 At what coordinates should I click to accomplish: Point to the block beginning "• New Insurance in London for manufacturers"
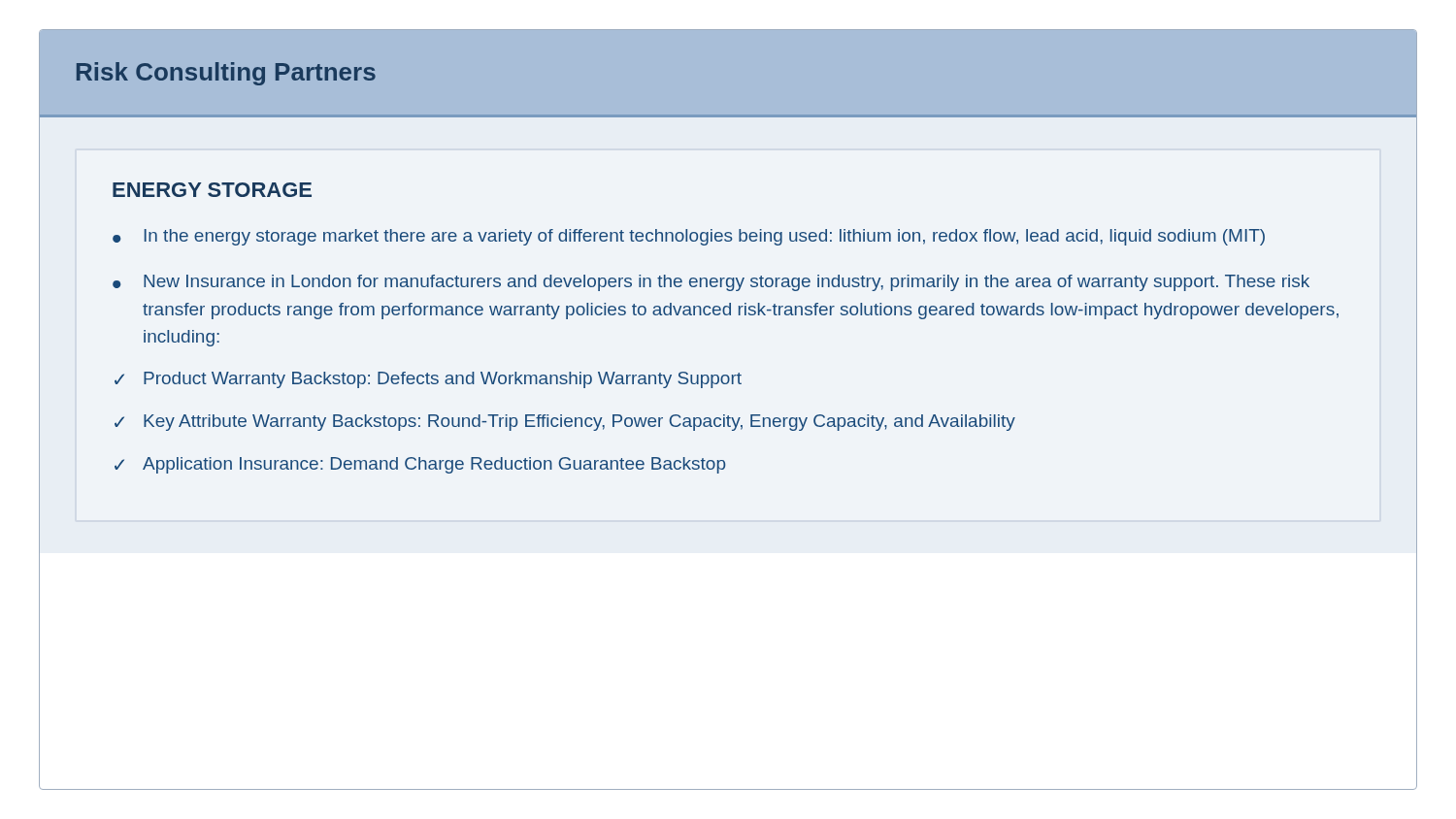tap(728, 309)
